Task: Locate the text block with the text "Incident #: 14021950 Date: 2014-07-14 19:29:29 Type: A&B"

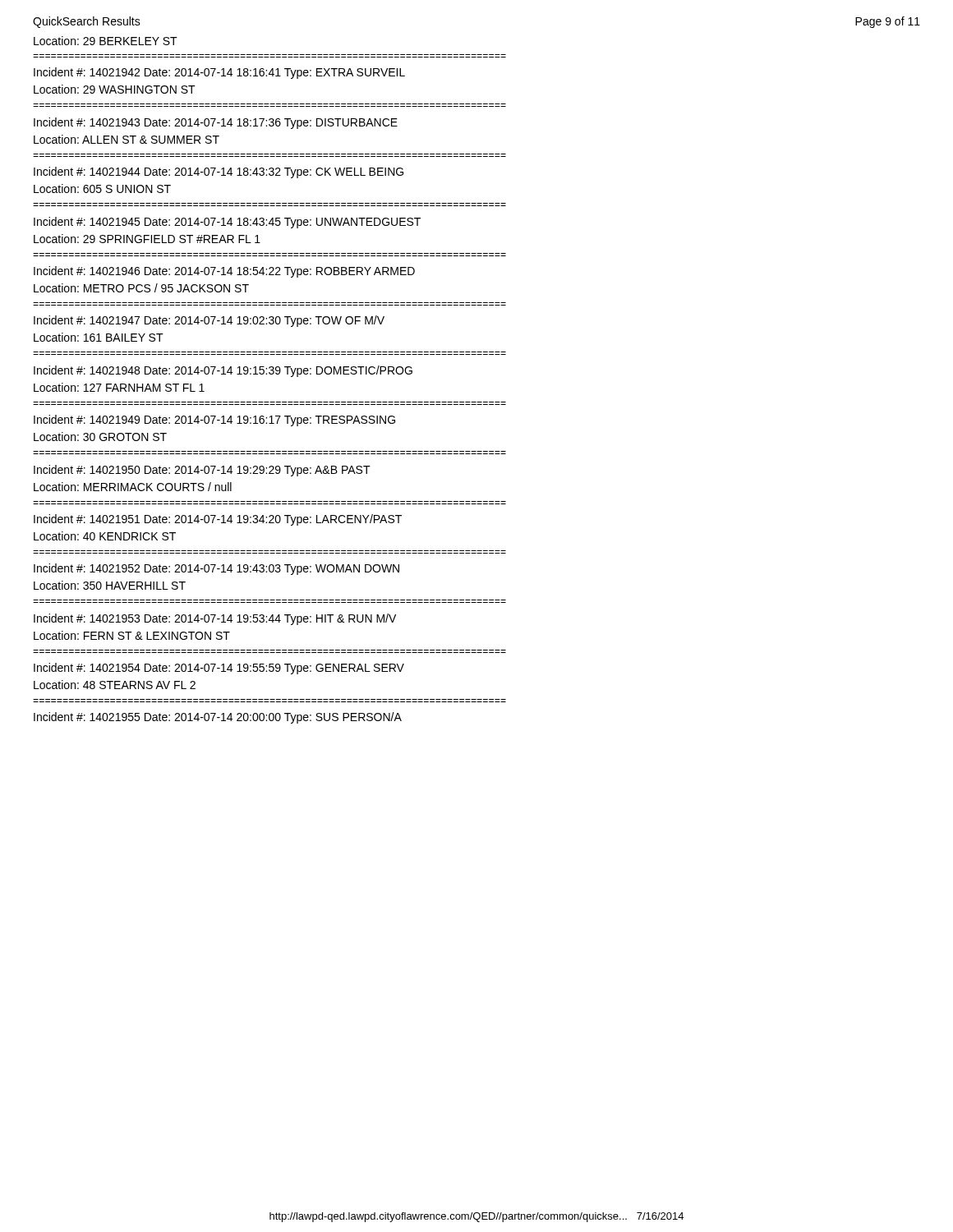Action: click(202, 471)
